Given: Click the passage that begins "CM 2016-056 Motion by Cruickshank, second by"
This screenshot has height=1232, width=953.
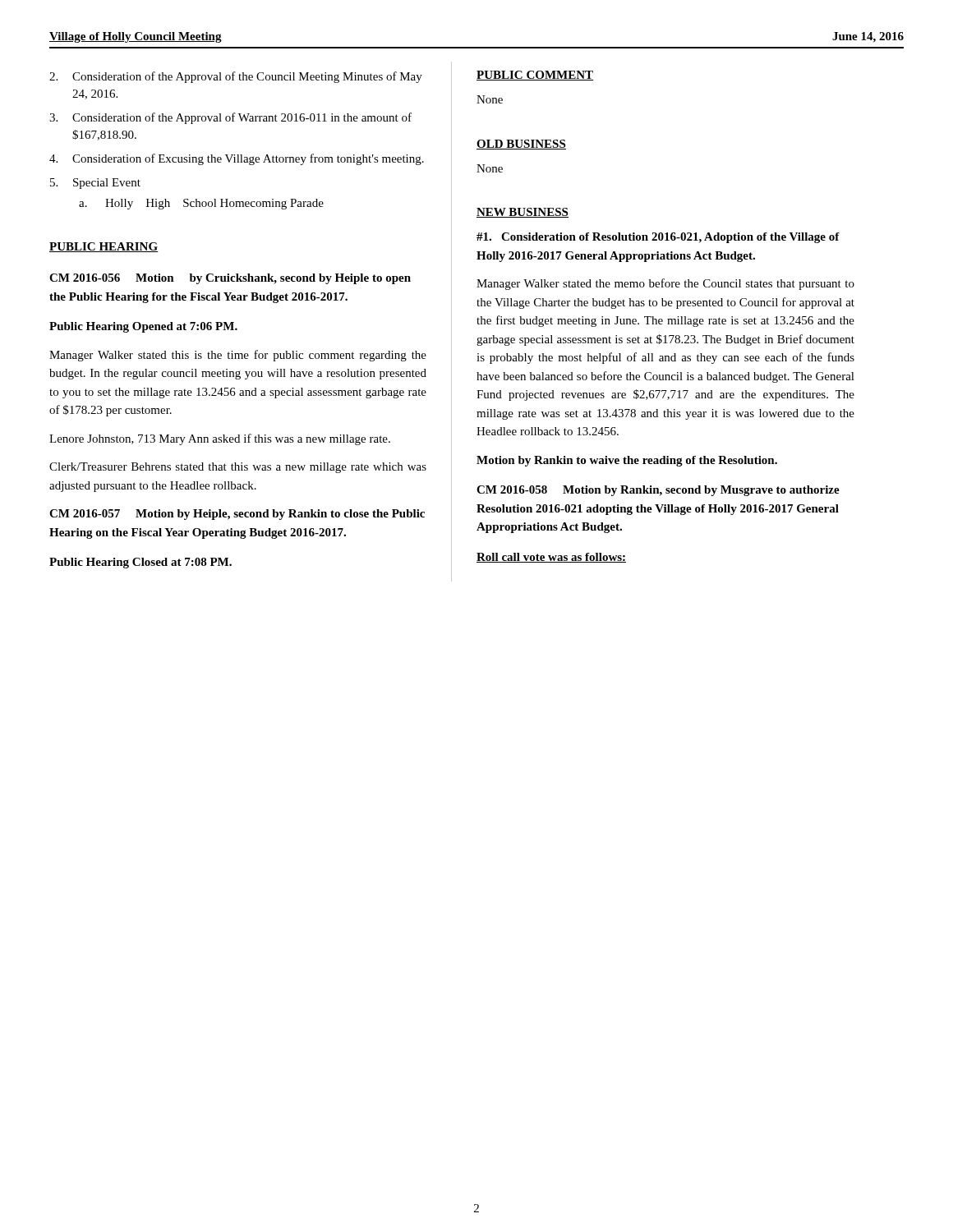Looking at the screenshot, I should [x=230, y=287].
